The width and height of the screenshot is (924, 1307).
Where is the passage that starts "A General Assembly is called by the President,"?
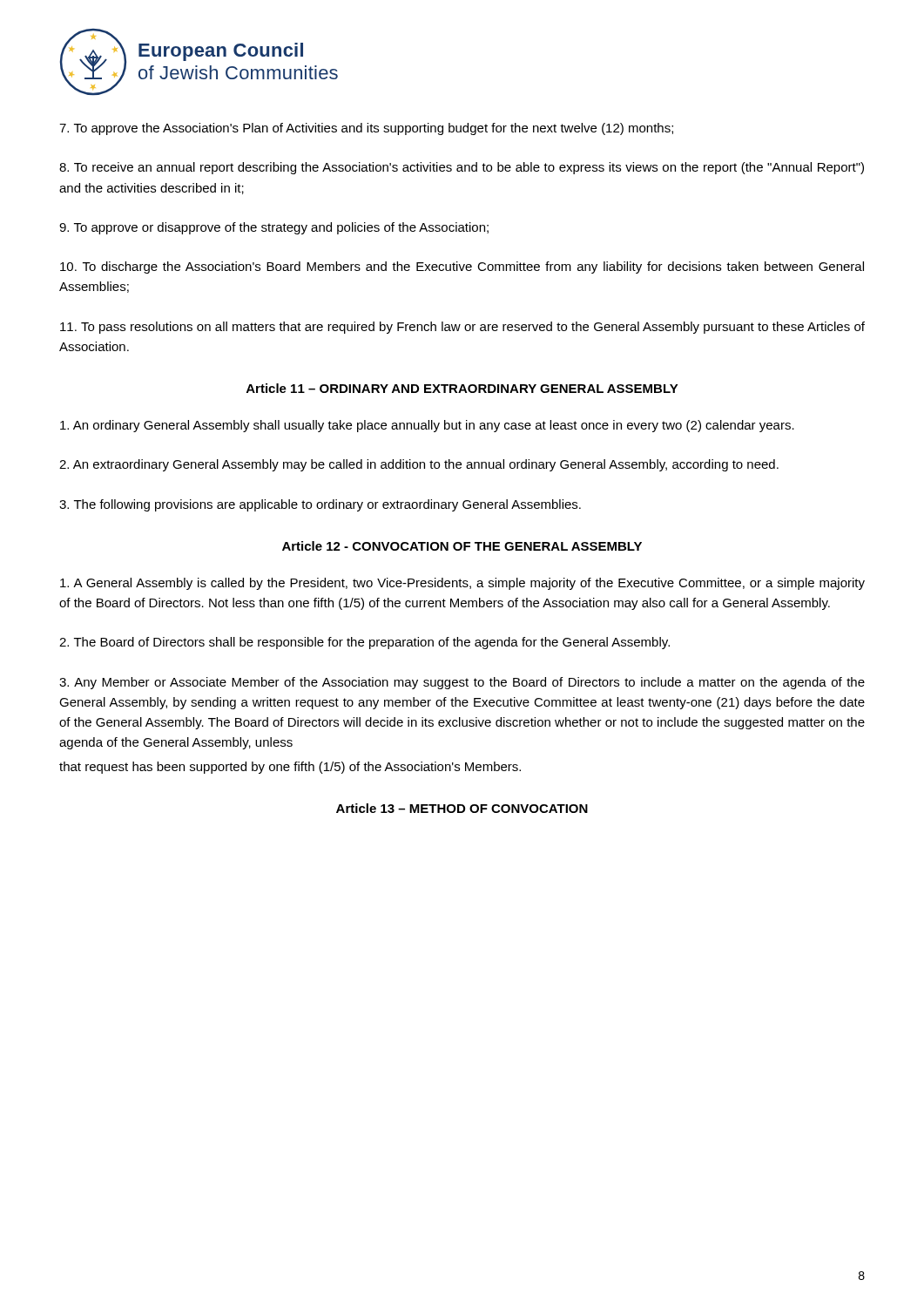[462, 592]
